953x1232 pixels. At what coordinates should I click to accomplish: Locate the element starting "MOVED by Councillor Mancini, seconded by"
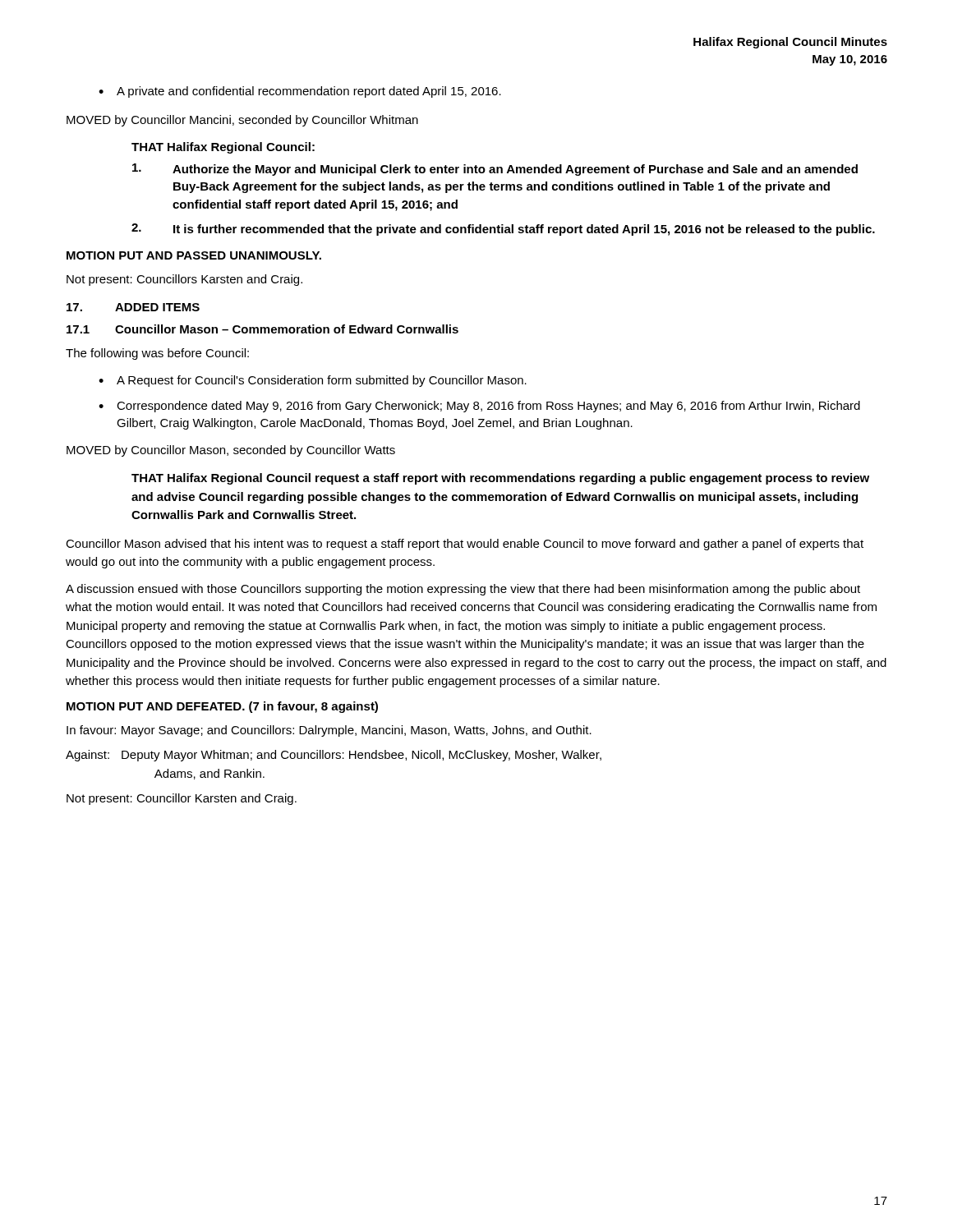click(x=242, y=120)
